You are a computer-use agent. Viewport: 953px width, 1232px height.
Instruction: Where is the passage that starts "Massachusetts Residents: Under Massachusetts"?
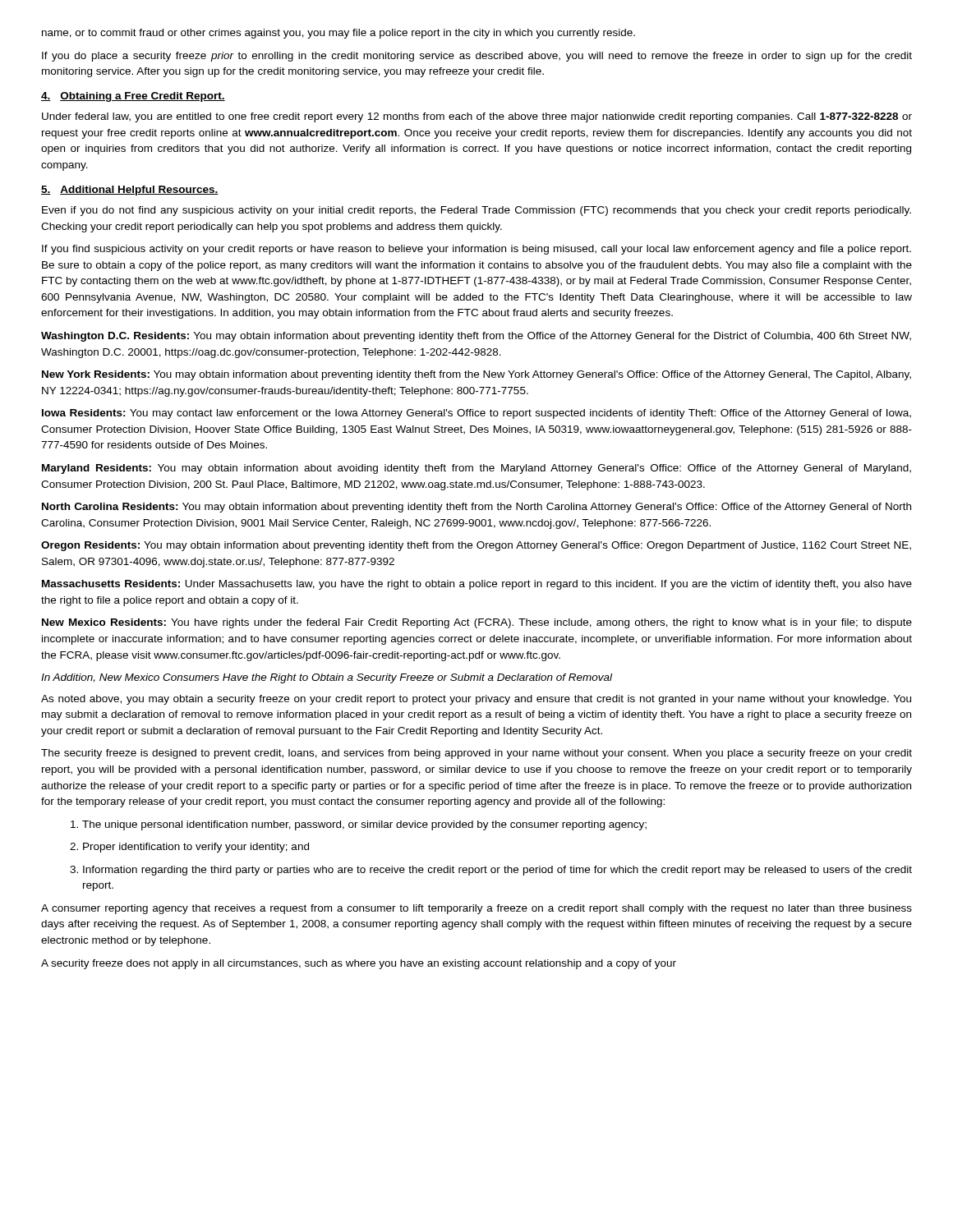(476, 592)
